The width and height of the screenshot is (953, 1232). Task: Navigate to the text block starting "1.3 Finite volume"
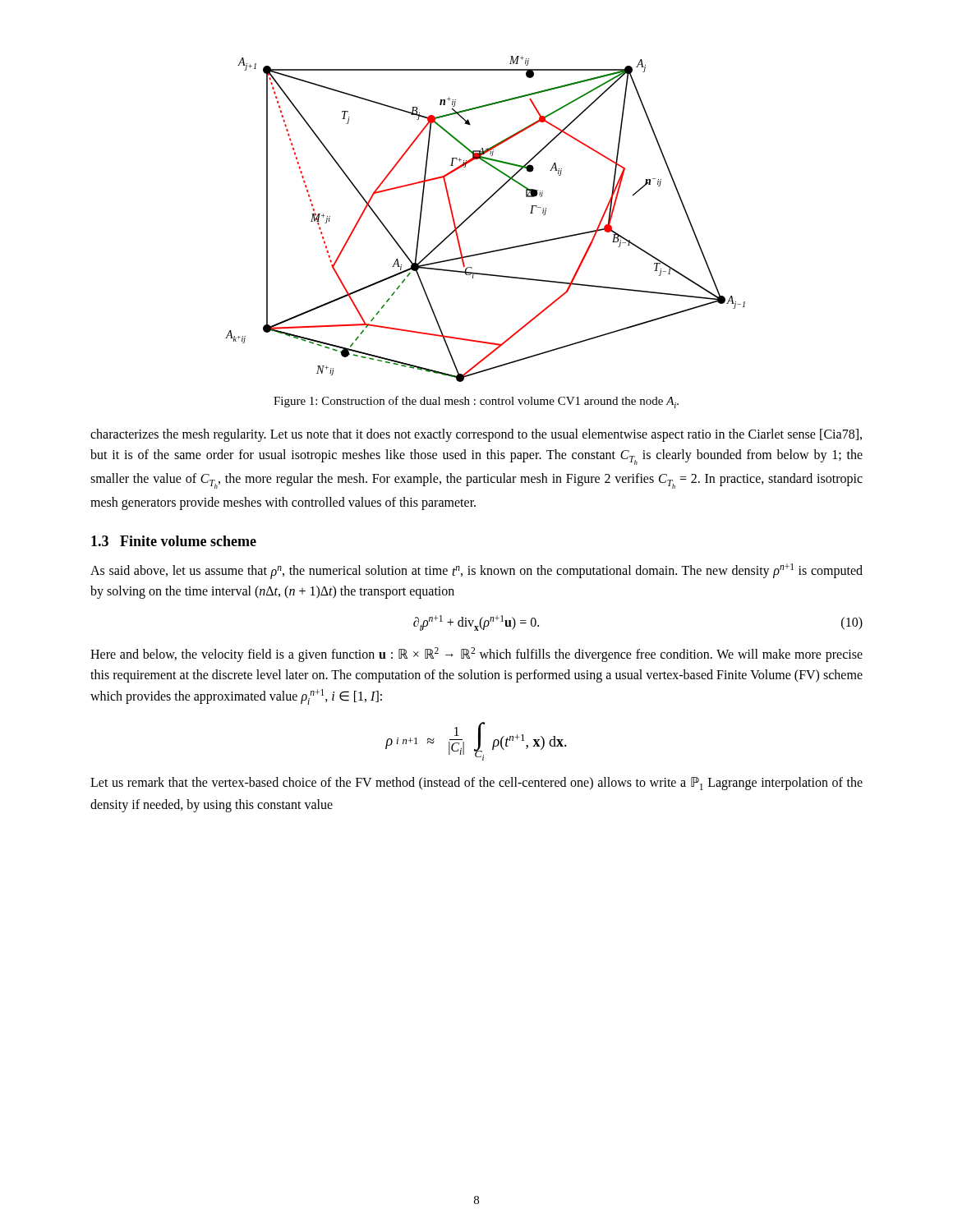pos(173,542)
